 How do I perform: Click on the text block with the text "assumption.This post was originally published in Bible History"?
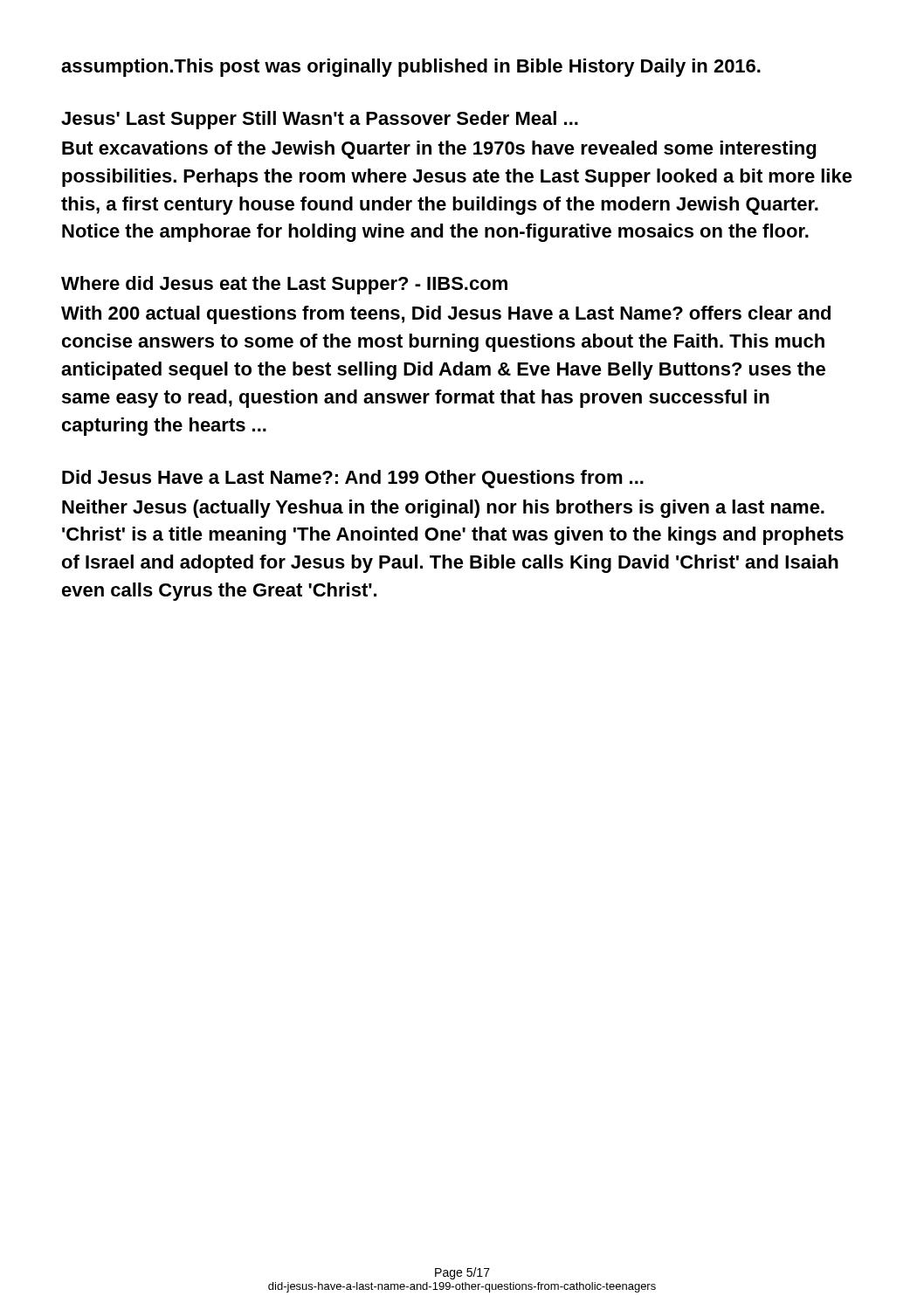411,66
